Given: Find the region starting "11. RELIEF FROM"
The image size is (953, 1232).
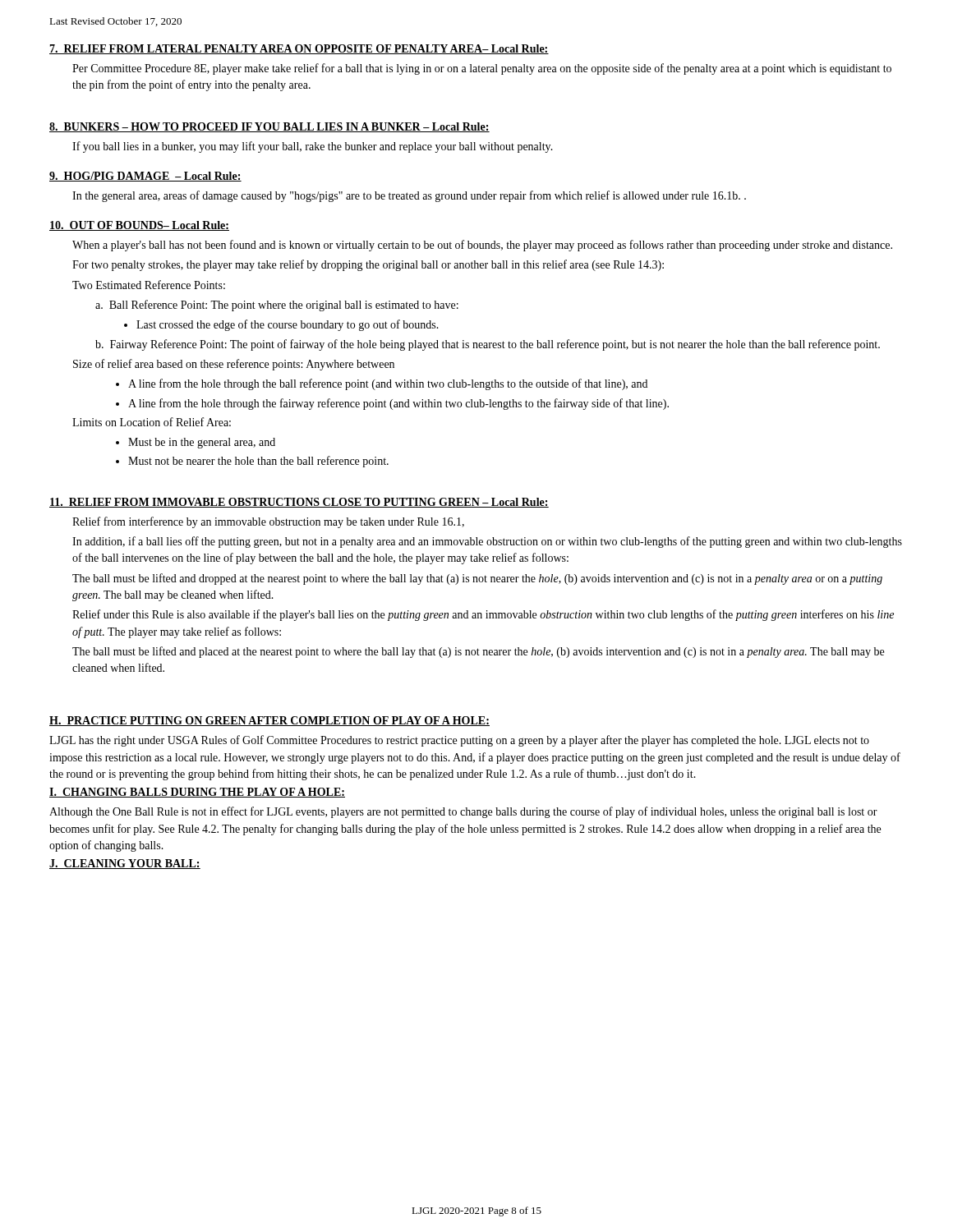Looking at the screenshot, I should click(299, 502).
